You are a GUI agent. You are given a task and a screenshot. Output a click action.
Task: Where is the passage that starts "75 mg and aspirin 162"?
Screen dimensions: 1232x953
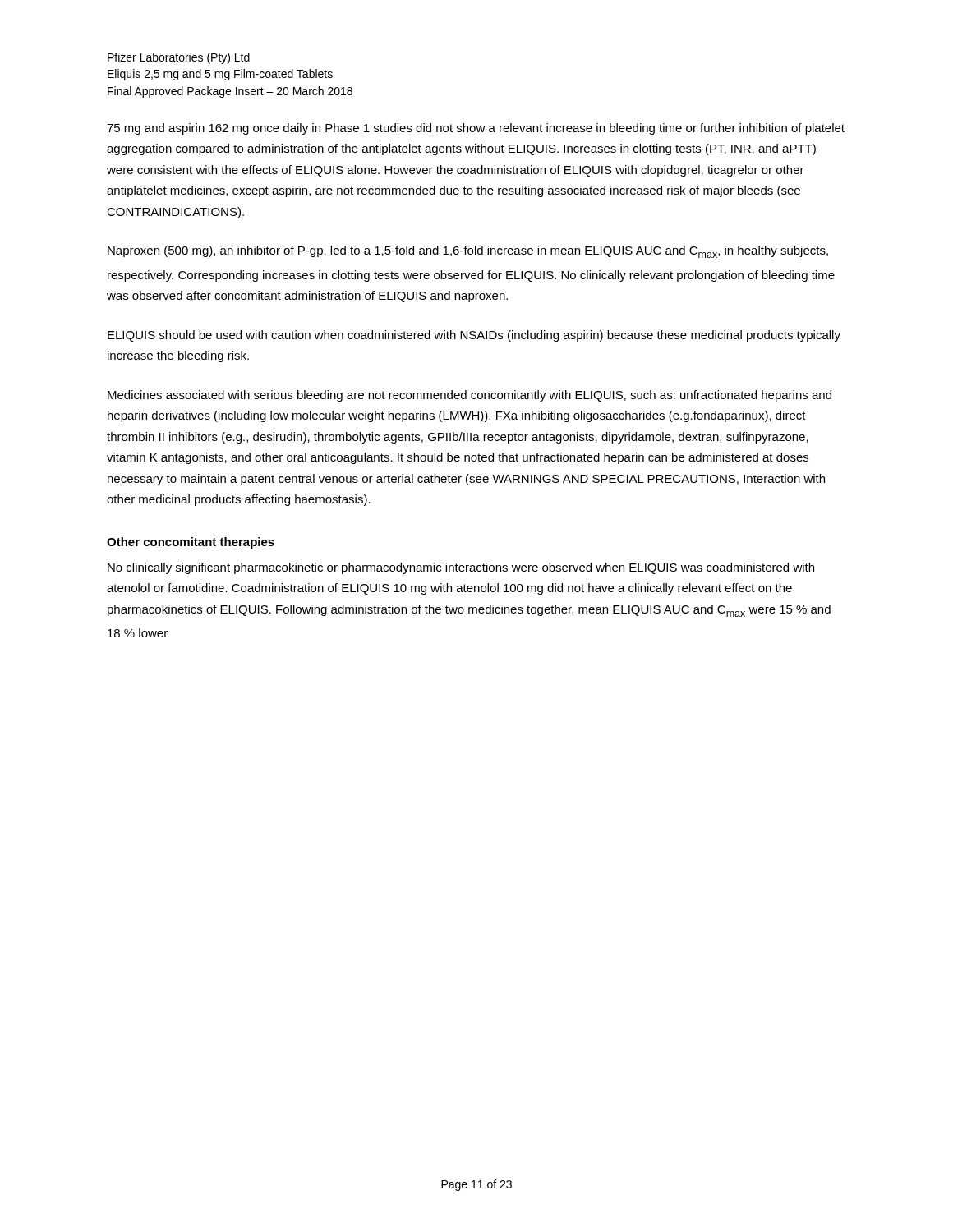(x=476, y=170)
